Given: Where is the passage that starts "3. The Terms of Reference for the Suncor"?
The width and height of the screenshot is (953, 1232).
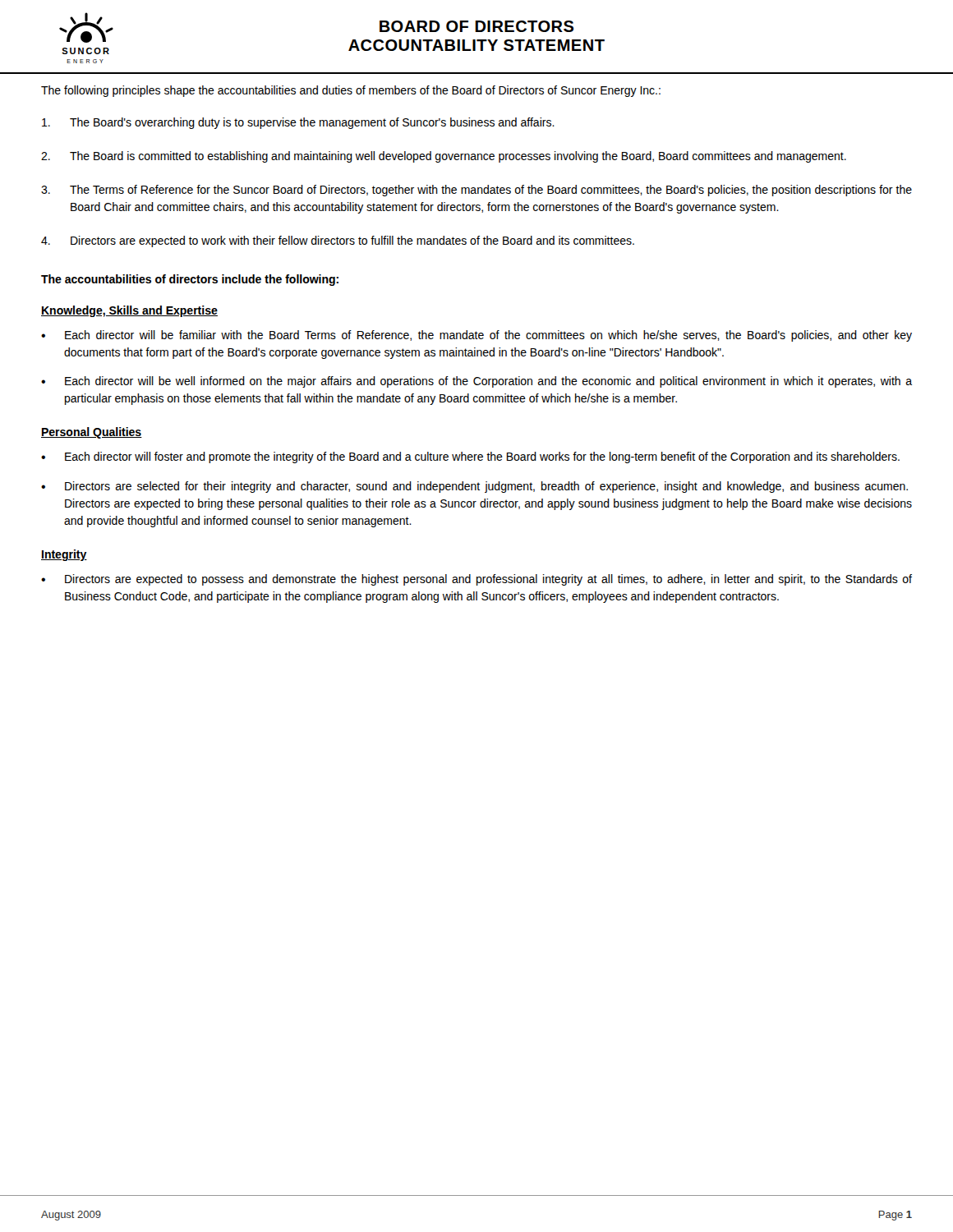Looking at the screenshot, I should pyautogui.click(x=476, y=199).
